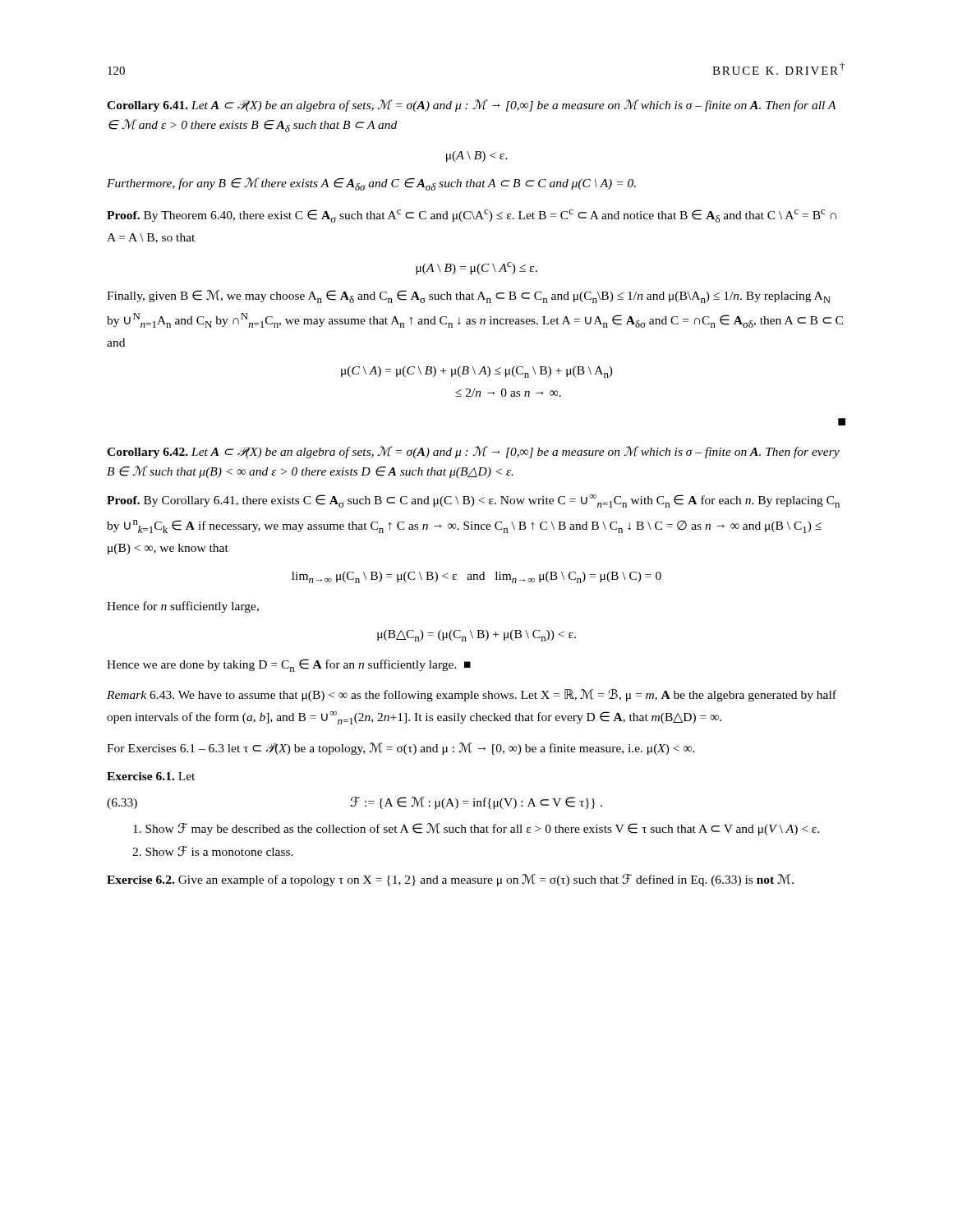The height and width of the screenshot is (1232, 953).
Task: Select the formula containing "μ(A \ B) = μ(C \ Ac)"
Action: point(476,266)
